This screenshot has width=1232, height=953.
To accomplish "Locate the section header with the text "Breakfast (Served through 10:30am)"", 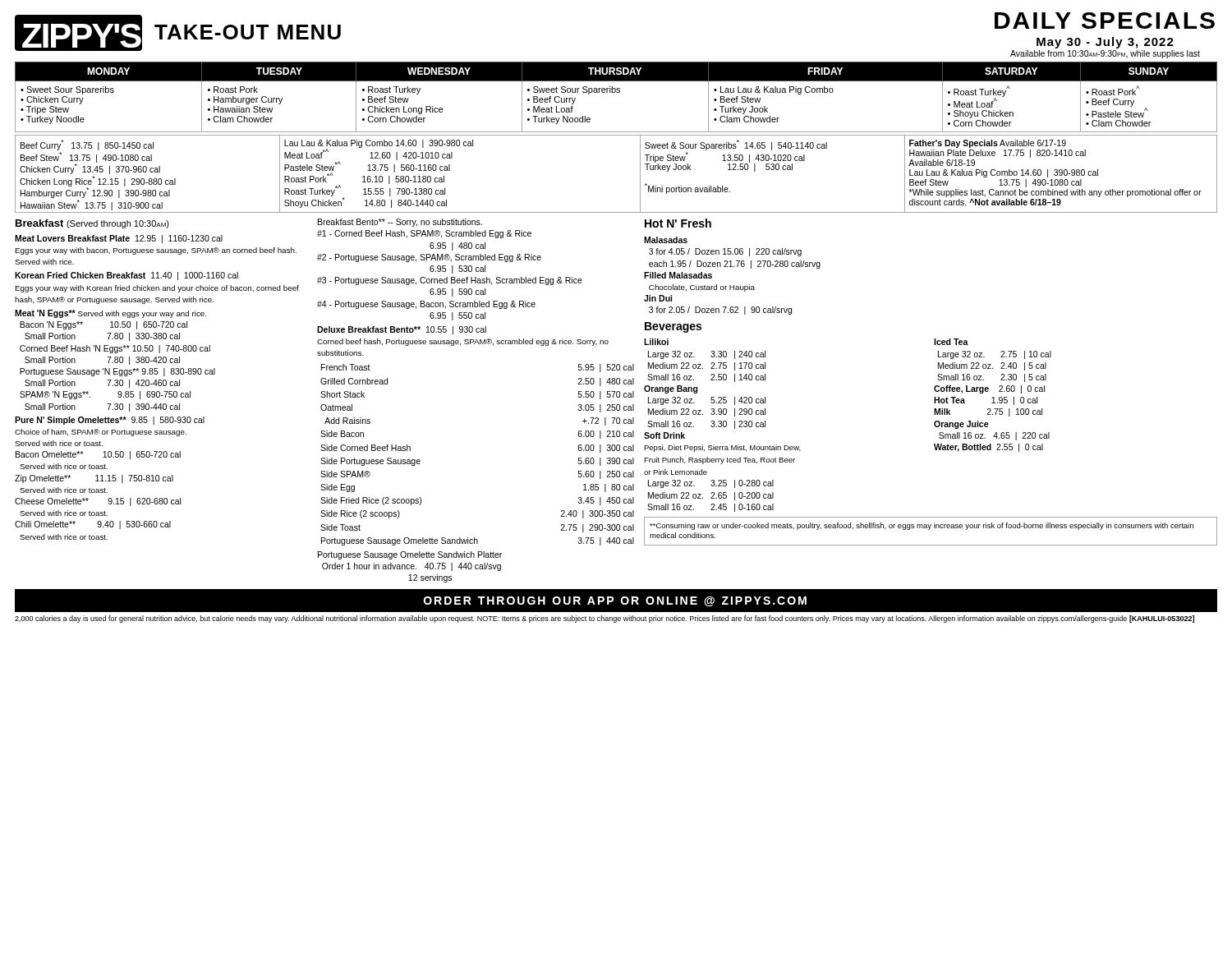I will pyautogui.click(x=92, y=223).
